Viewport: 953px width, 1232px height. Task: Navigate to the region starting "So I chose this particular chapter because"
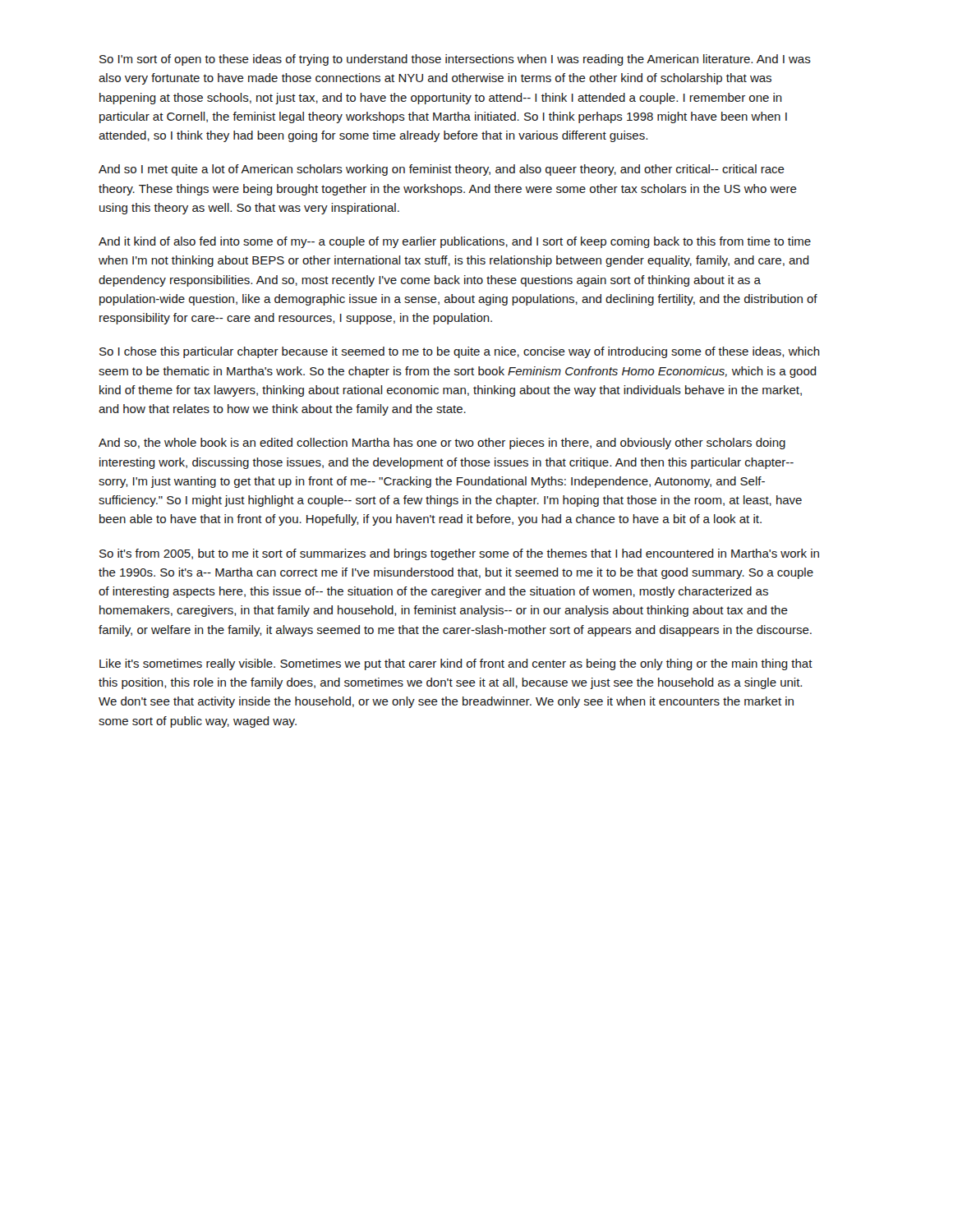(459, 380)
